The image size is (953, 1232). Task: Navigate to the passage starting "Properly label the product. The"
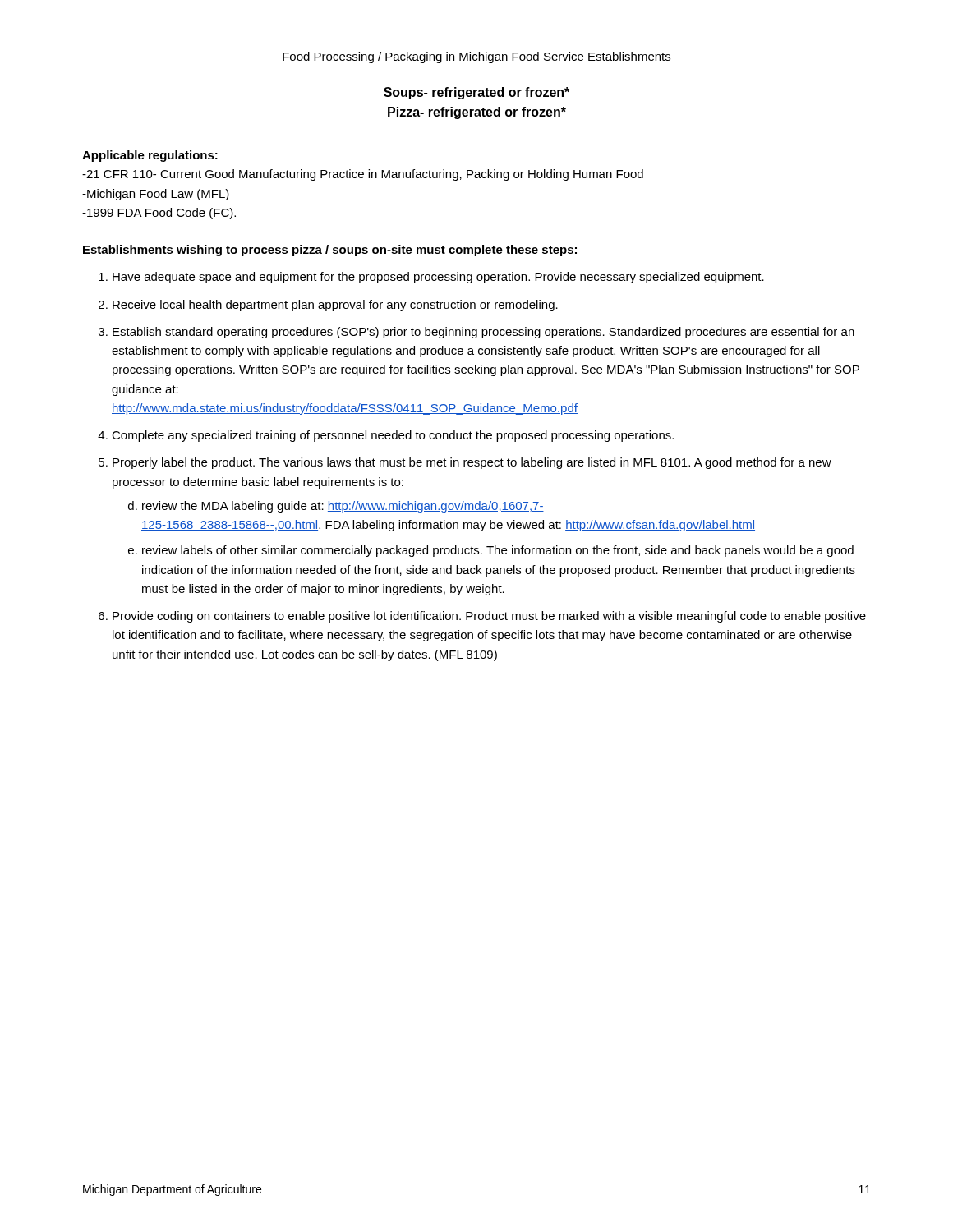coord(491,527)
